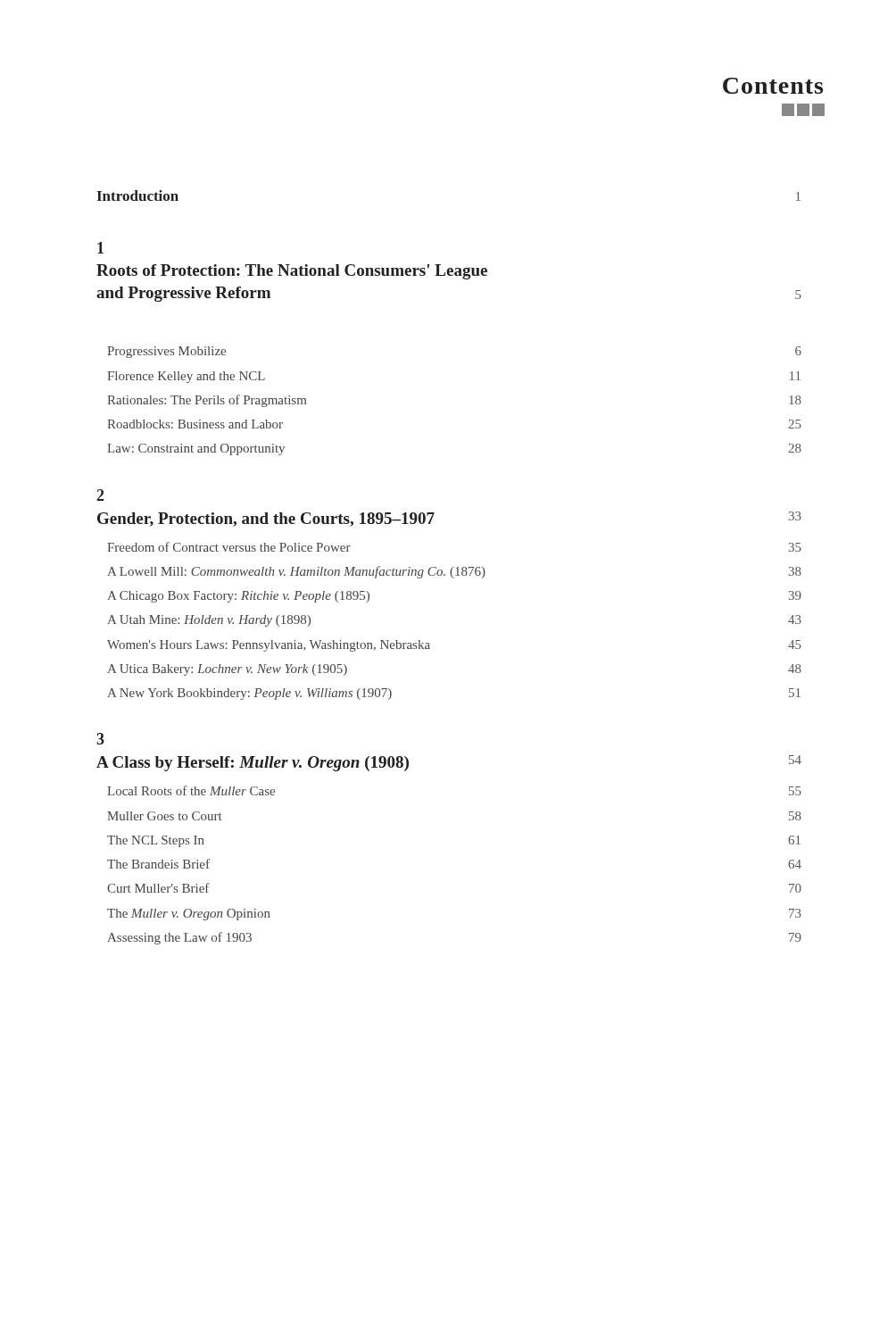Point to the block beginning "Curt Muller's Brief"
Screen dimensions: 1339x896
(158, 888)
